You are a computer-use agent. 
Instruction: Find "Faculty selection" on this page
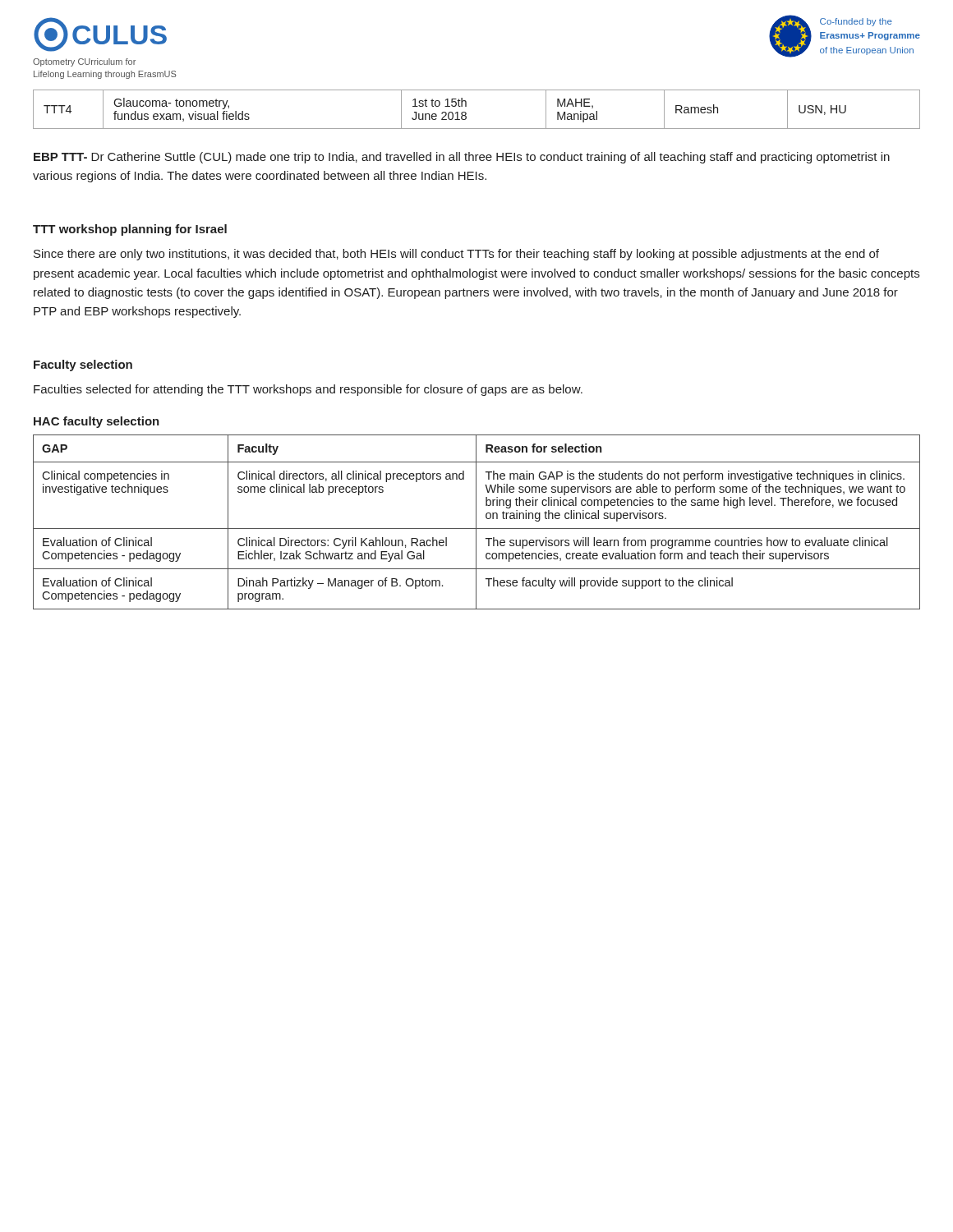[83, 364]
